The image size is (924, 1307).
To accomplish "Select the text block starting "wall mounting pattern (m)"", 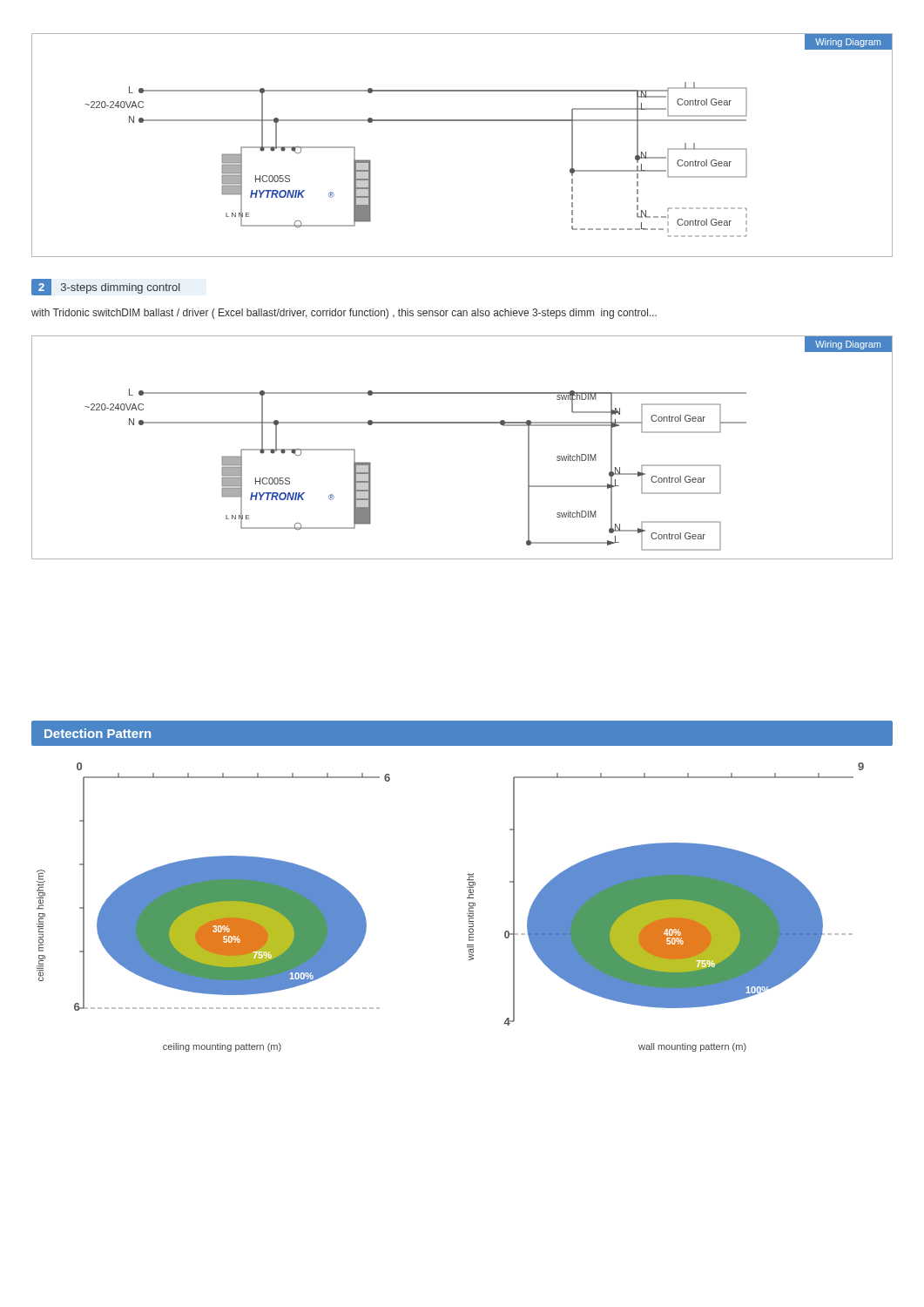I will 692,1047.
